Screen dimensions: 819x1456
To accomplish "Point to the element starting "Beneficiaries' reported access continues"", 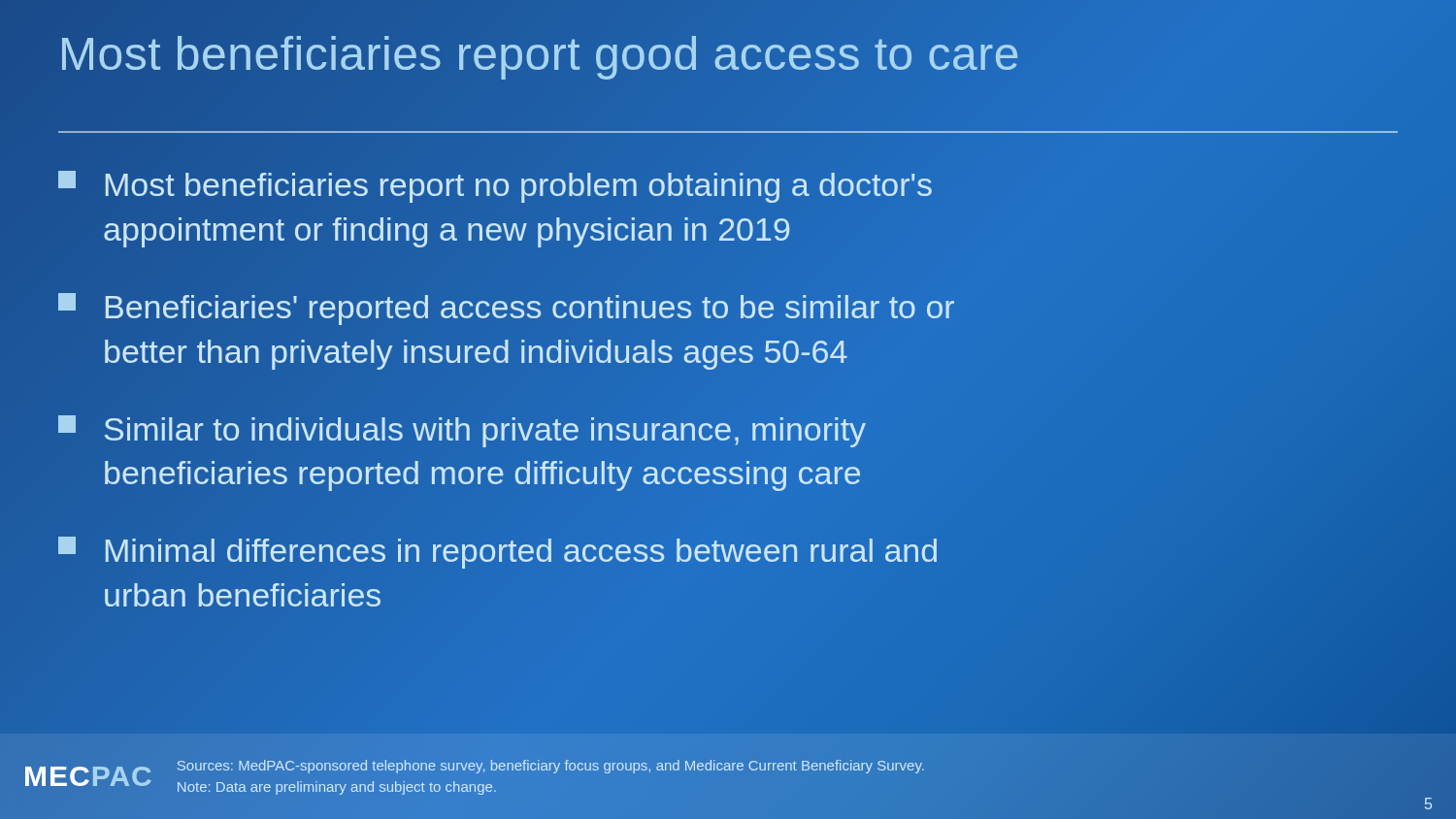I will (x=507, y=330).
